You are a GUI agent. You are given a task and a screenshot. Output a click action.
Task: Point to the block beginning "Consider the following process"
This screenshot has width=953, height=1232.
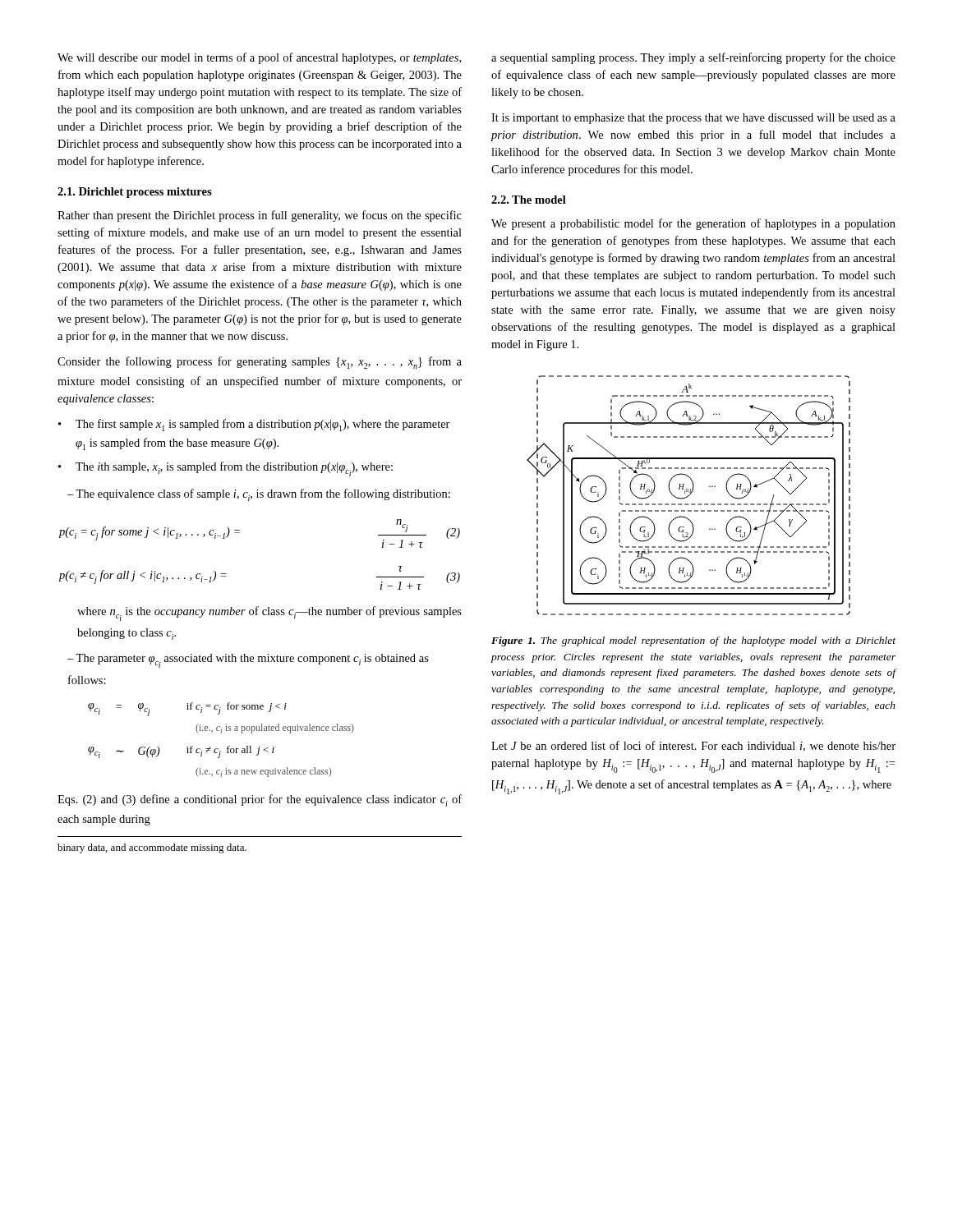click(x=260, y=380)
